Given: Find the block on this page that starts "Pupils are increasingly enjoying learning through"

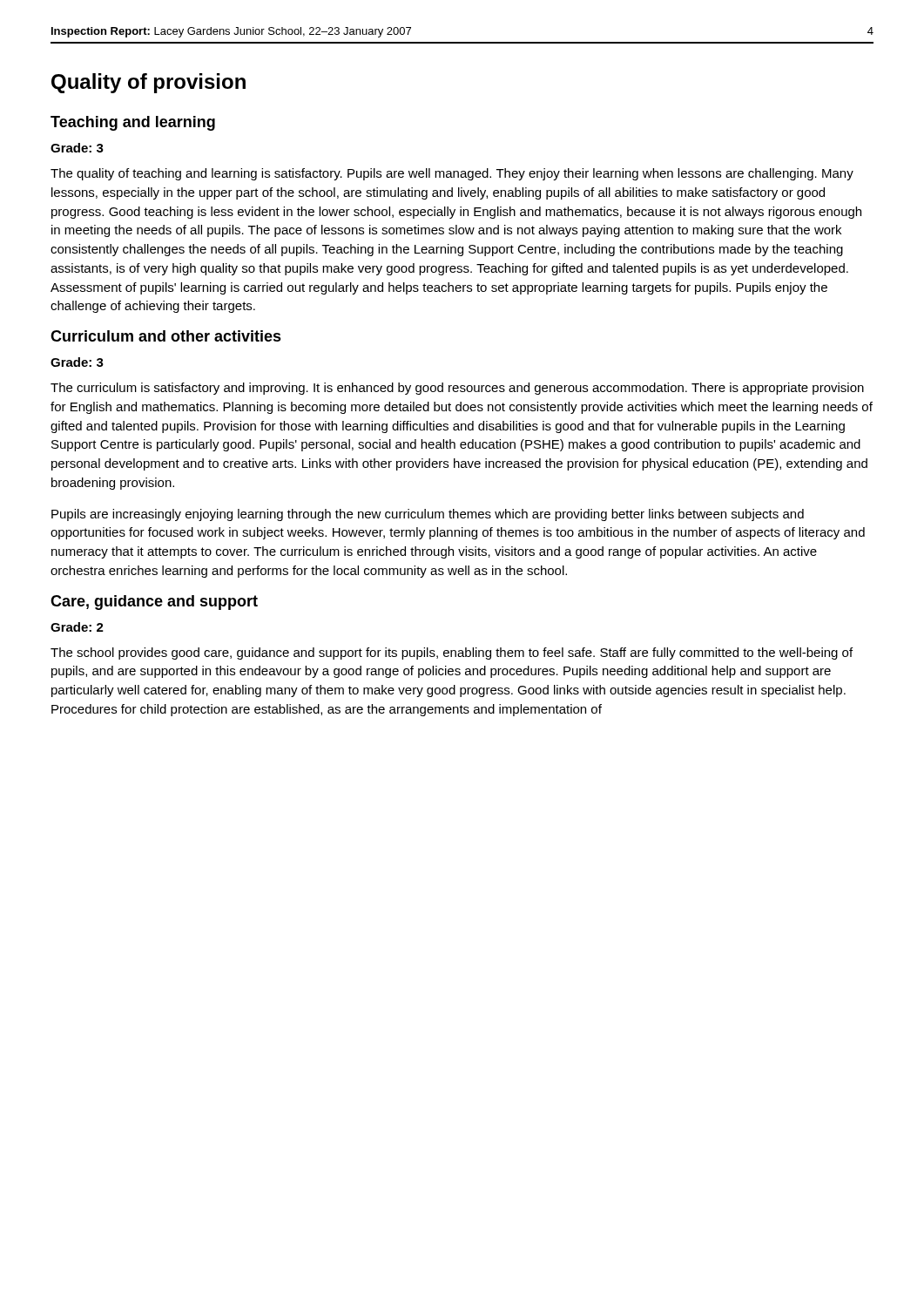Looking at the screenshot, I should tap(462, 542).
